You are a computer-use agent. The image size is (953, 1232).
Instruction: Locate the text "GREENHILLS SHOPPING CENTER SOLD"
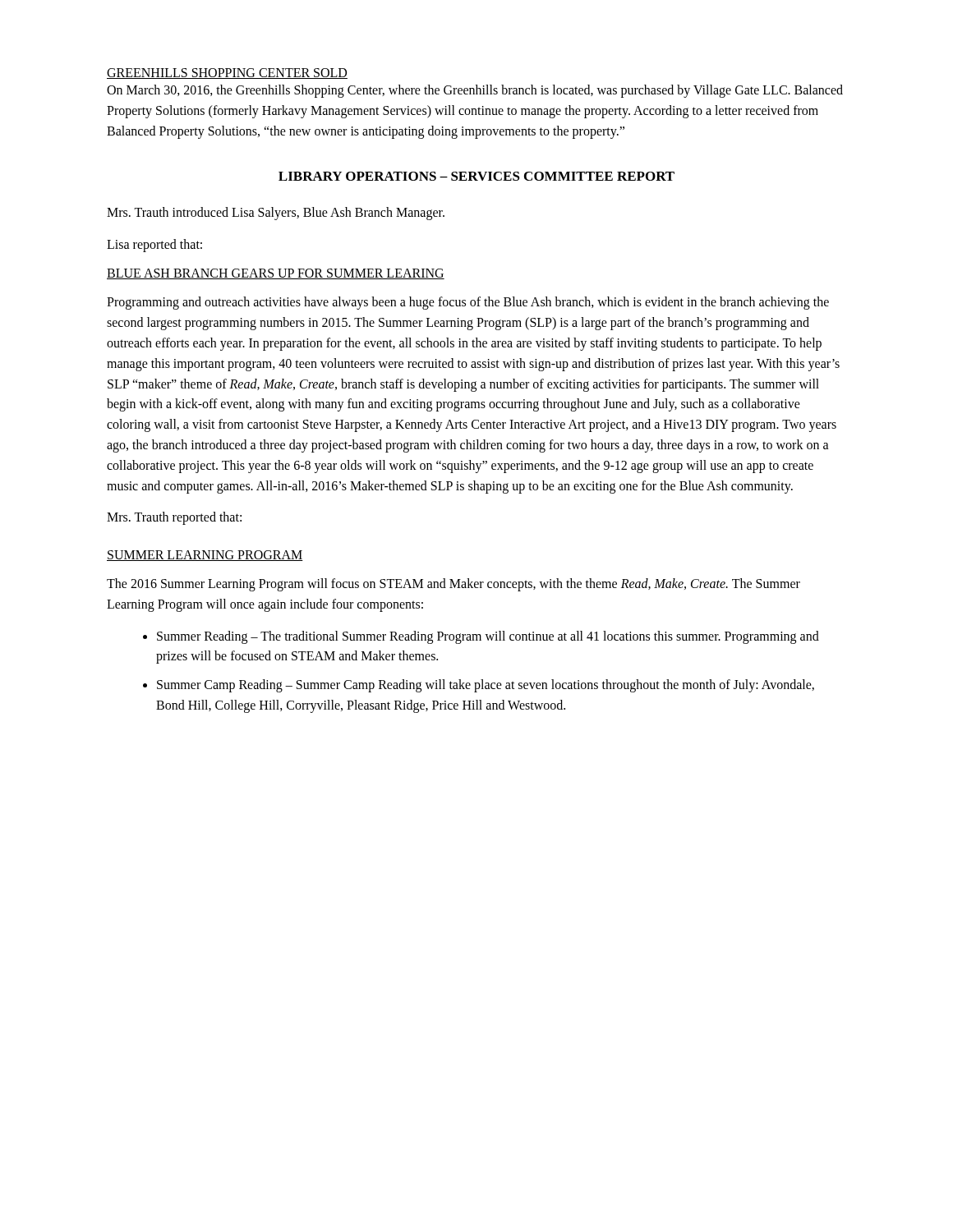tap(227, 73)
